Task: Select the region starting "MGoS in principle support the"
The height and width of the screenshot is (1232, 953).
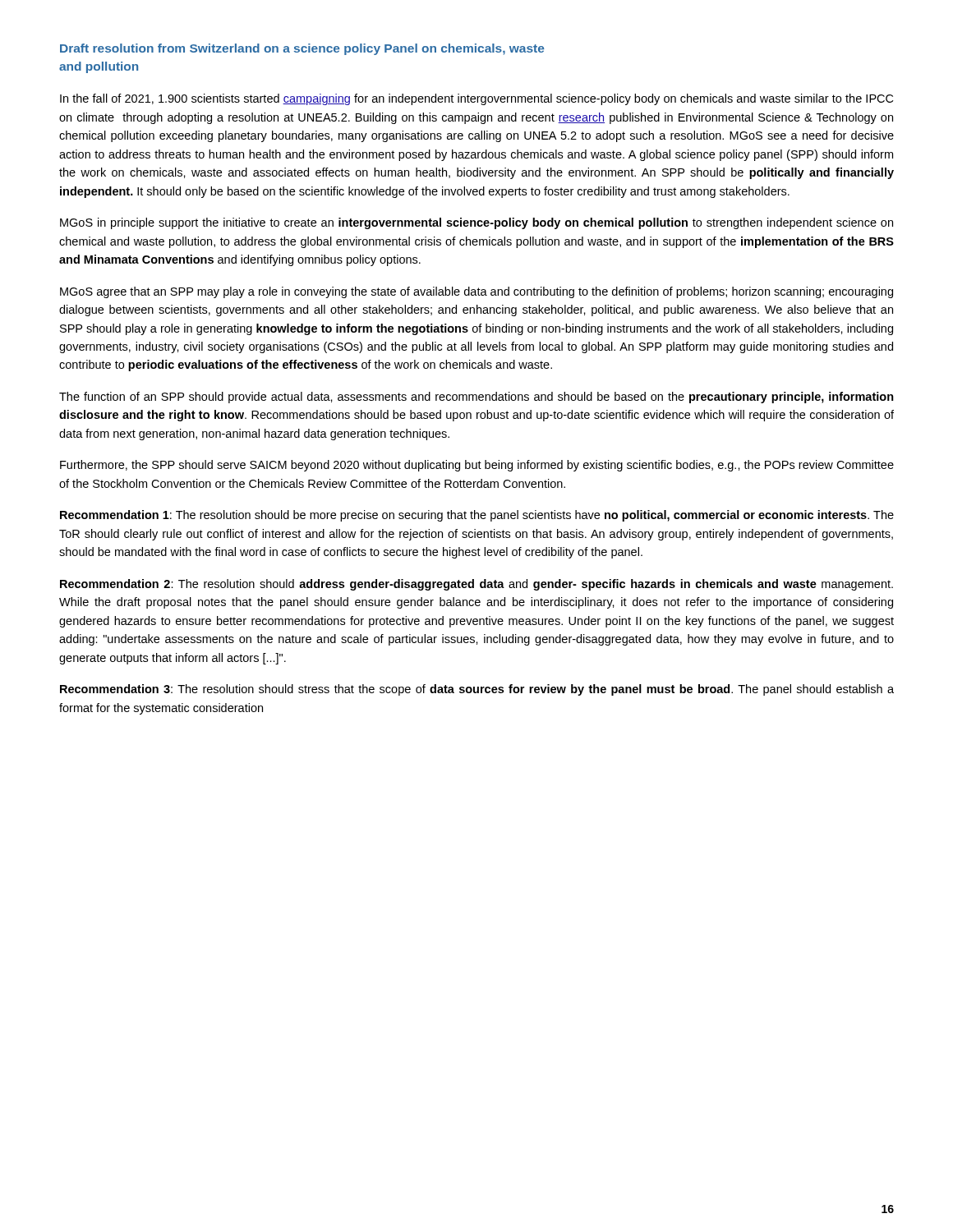Action: (476, 241)
